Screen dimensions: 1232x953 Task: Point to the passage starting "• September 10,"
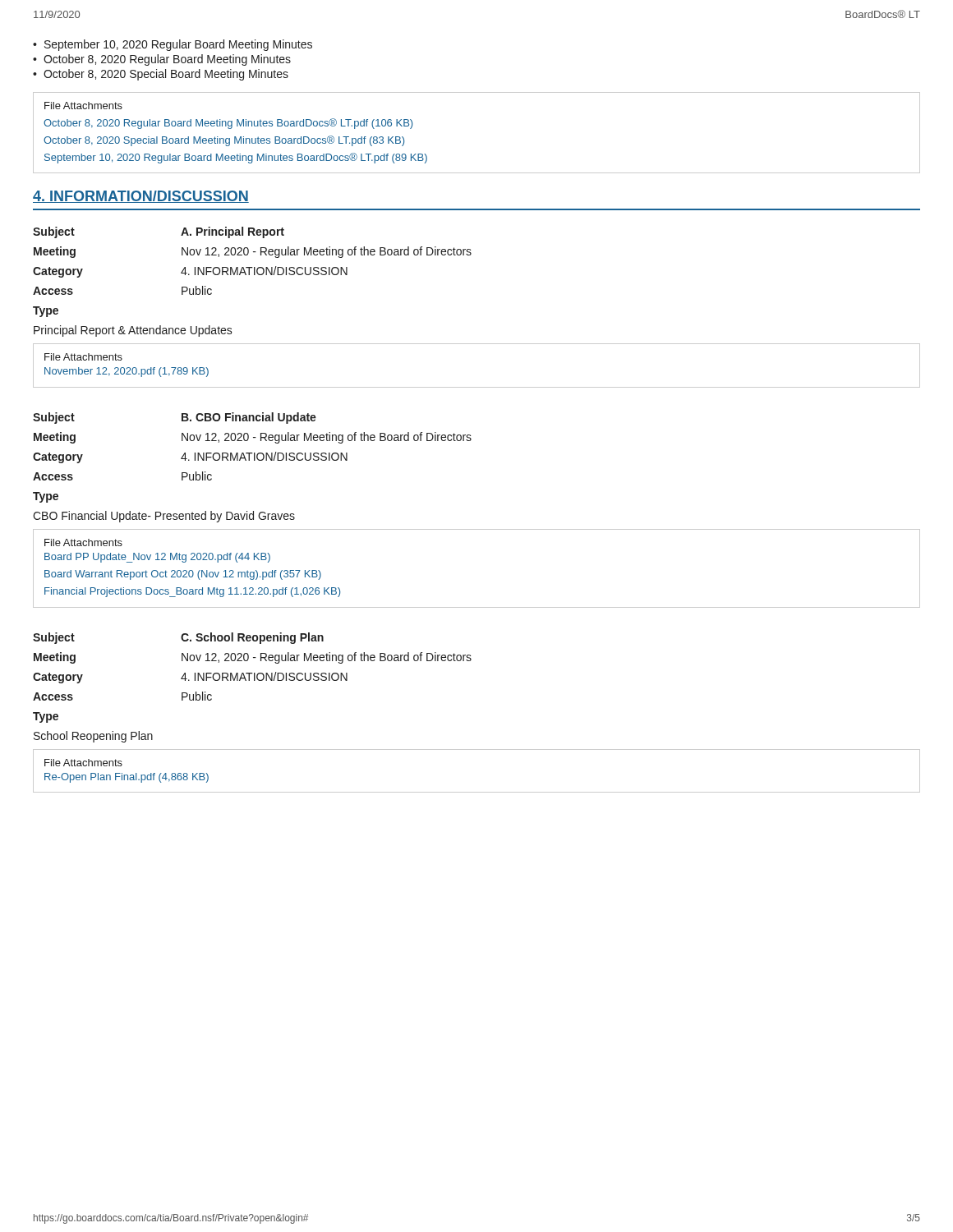click(x=173, y=44)
